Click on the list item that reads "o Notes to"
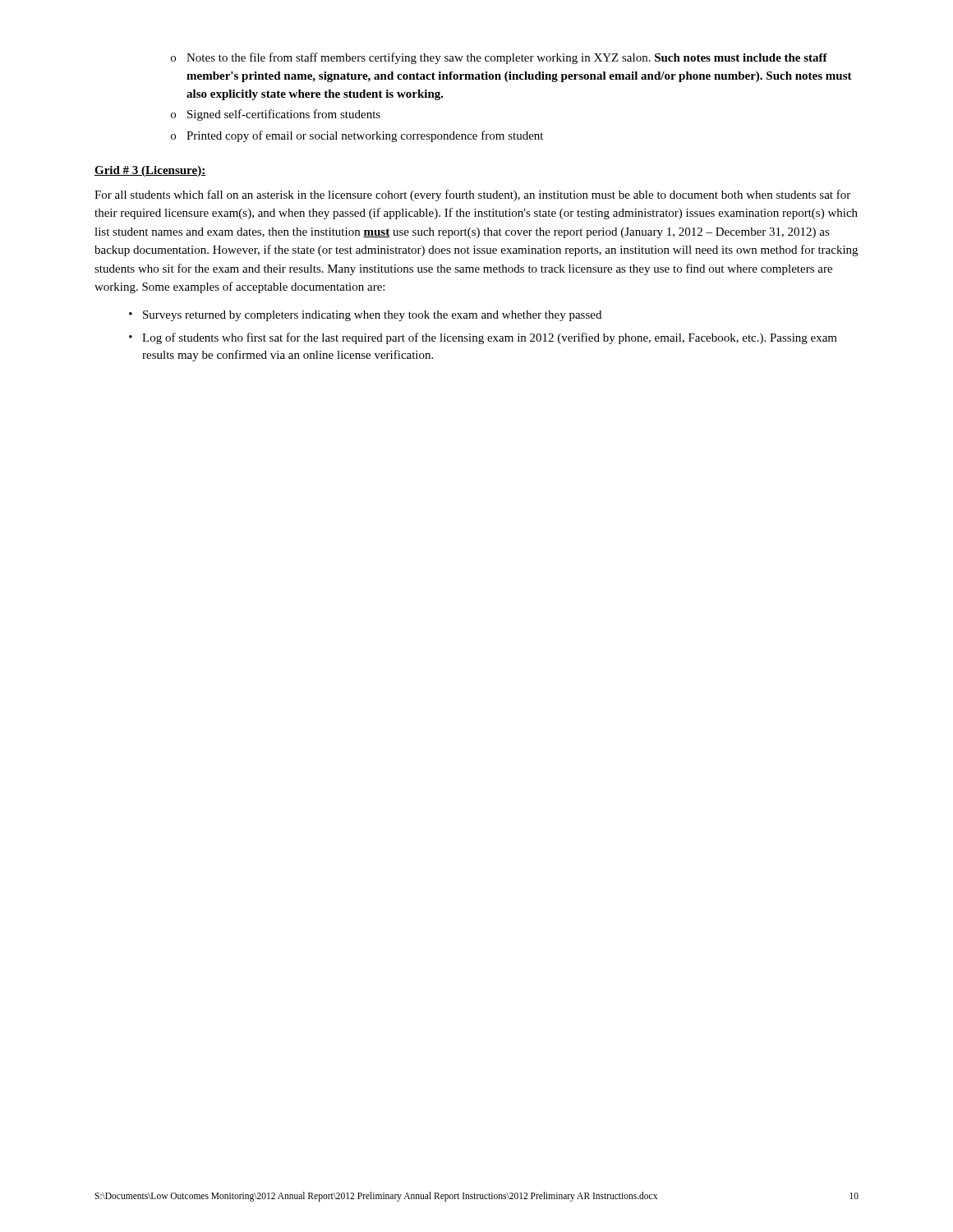This screenshot has width=953, height=1232. pyautogui.click(x=509, y=76)
